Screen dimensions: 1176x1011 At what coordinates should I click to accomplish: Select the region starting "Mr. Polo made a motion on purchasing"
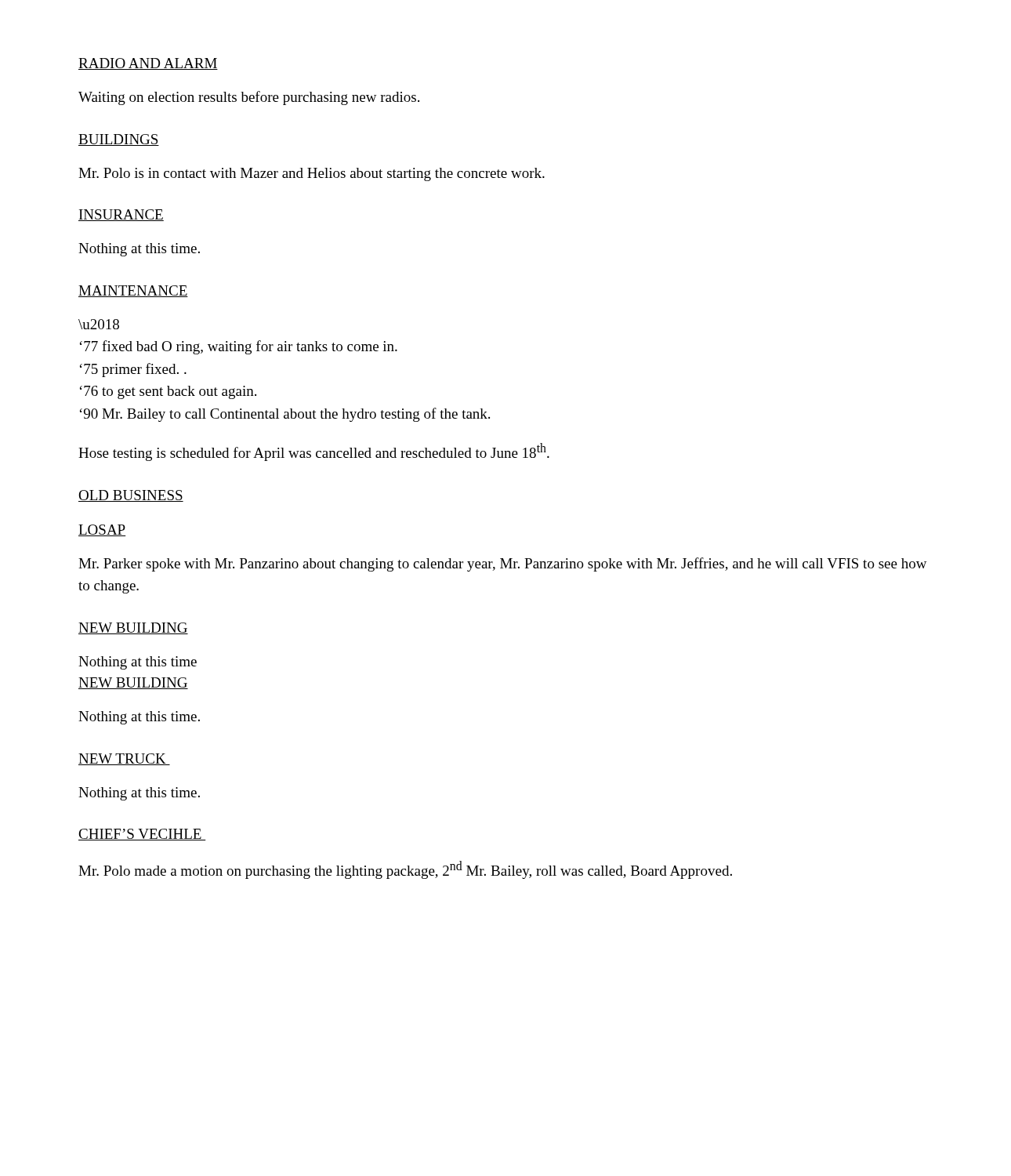click(x=406, y=869)
